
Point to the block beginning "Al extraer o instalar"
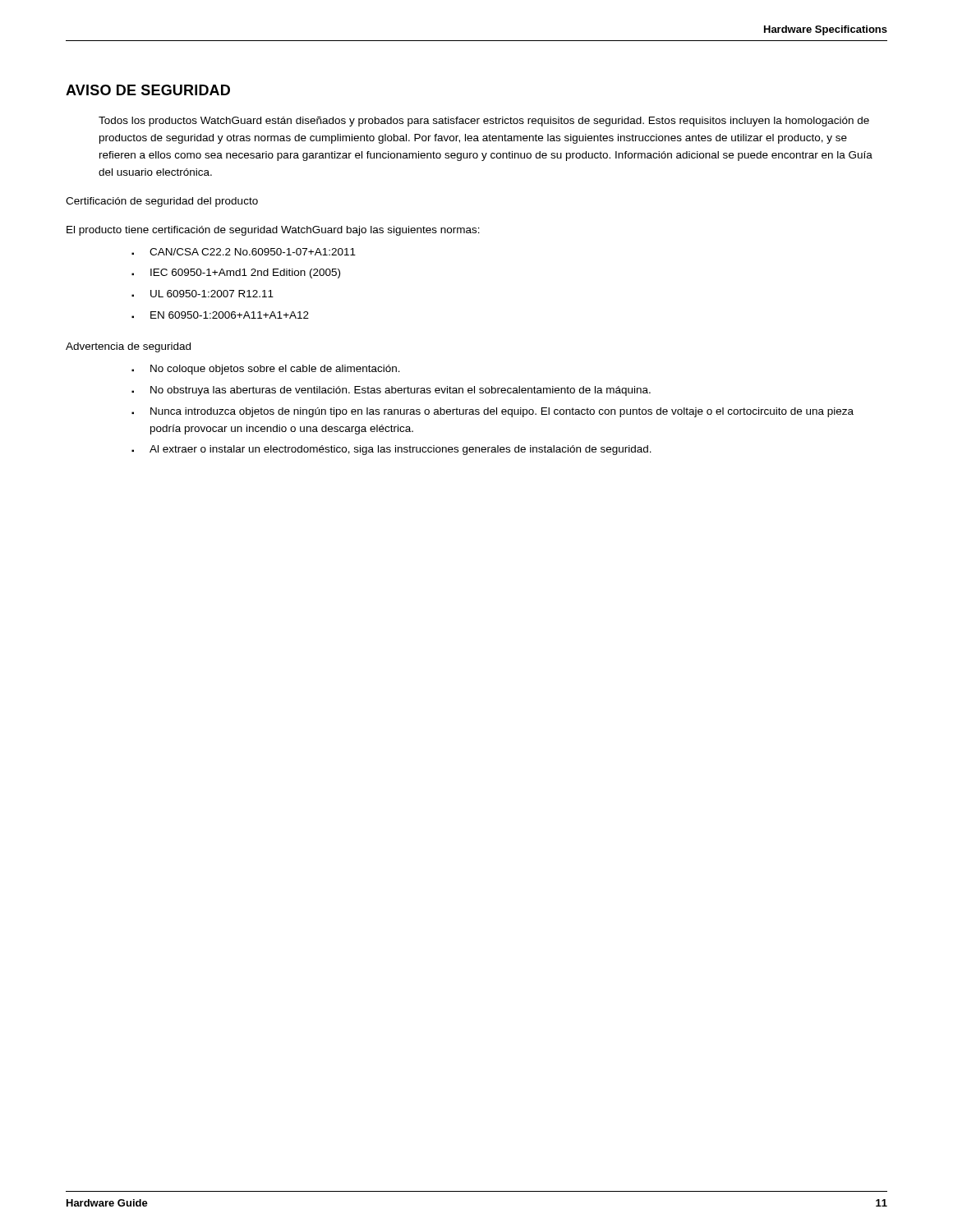tap(509, 450)
